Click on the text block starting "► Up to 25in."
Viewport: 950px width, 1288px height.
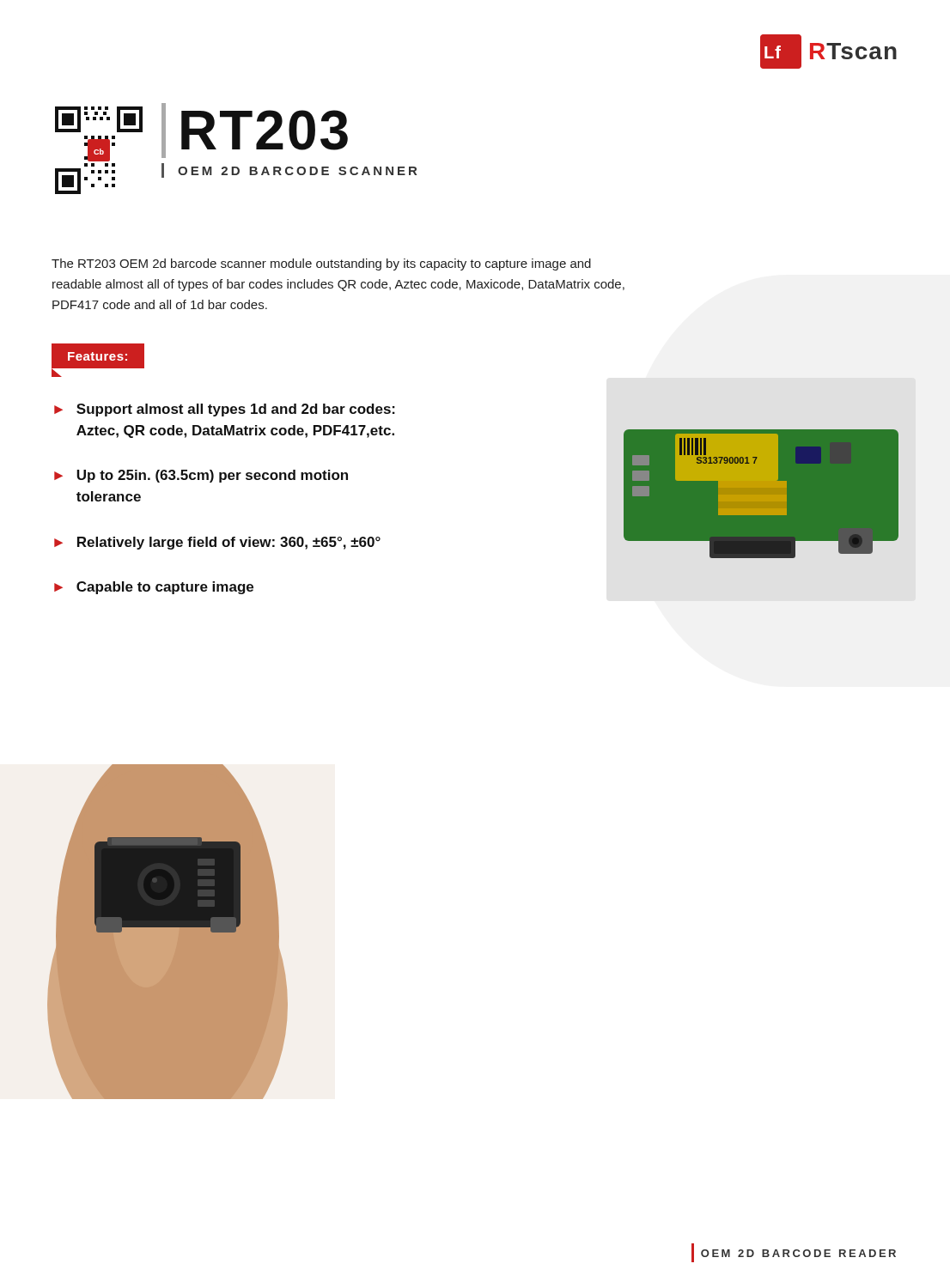point(200,487)
